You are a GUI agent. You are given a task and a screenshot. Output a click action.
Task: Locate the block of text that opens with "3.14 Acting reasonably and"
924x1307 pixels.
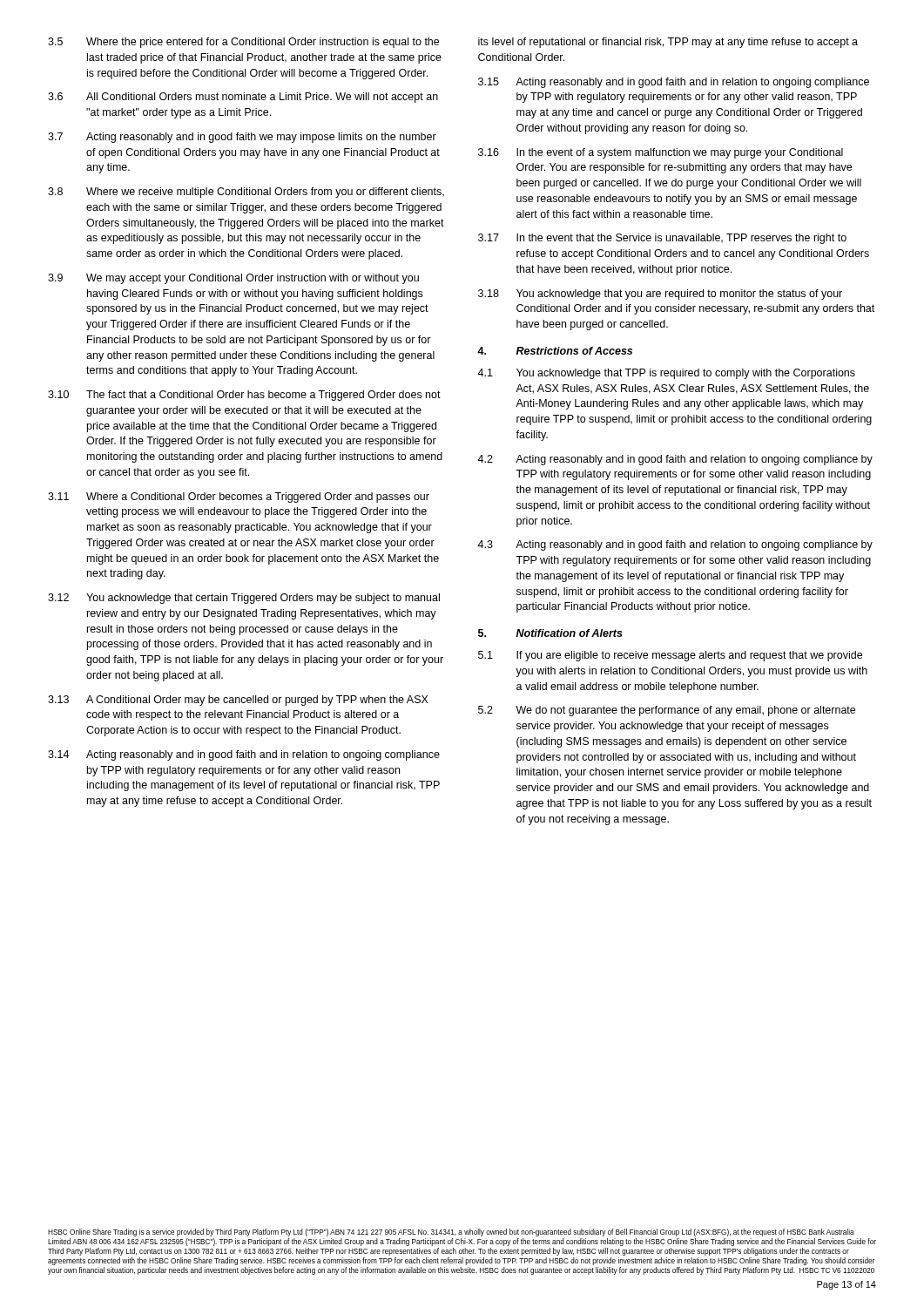[247, 778]
